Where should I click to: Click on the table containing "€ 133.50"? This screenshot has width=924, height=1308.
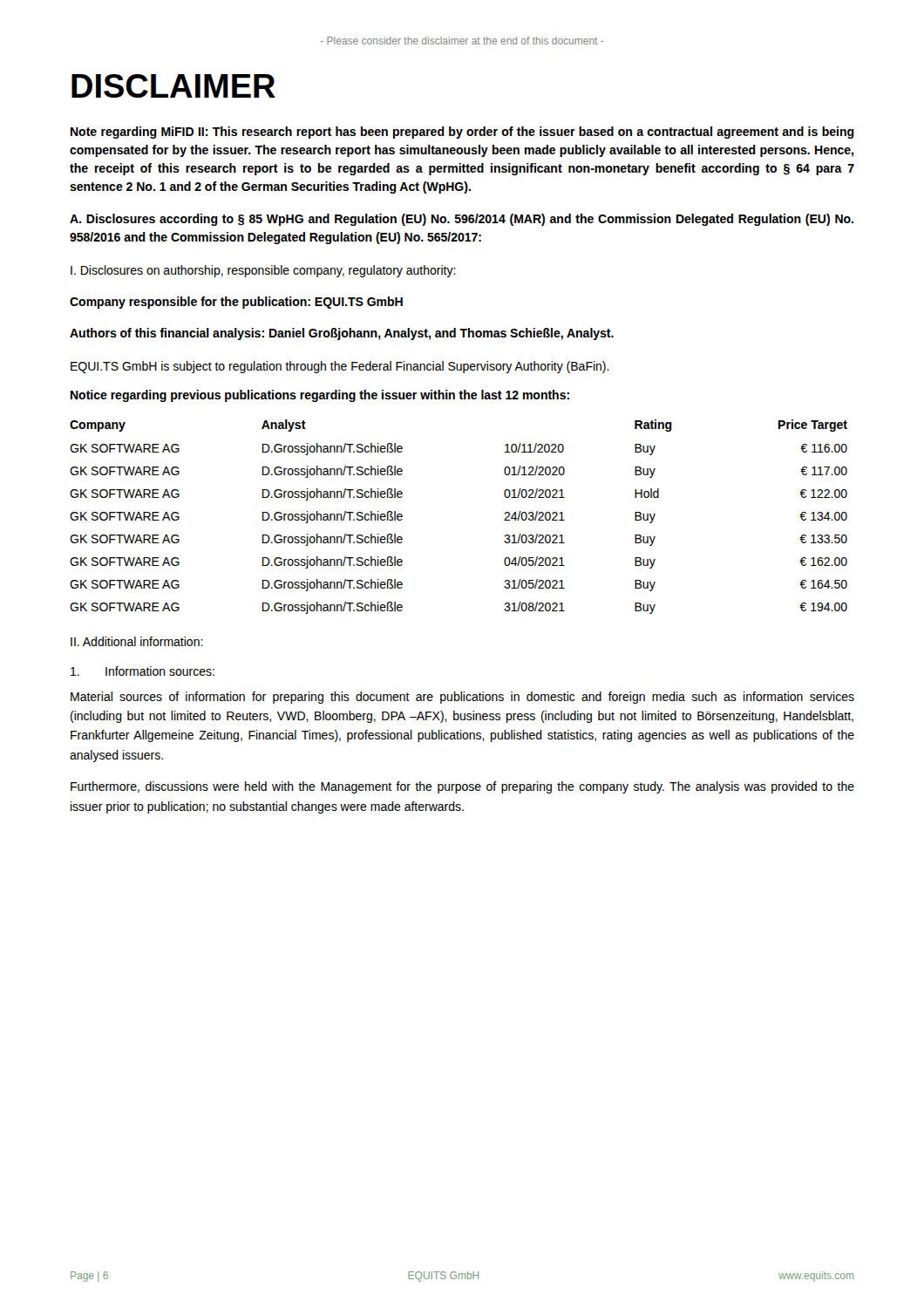pyautogui.click(x=462, y=515)
